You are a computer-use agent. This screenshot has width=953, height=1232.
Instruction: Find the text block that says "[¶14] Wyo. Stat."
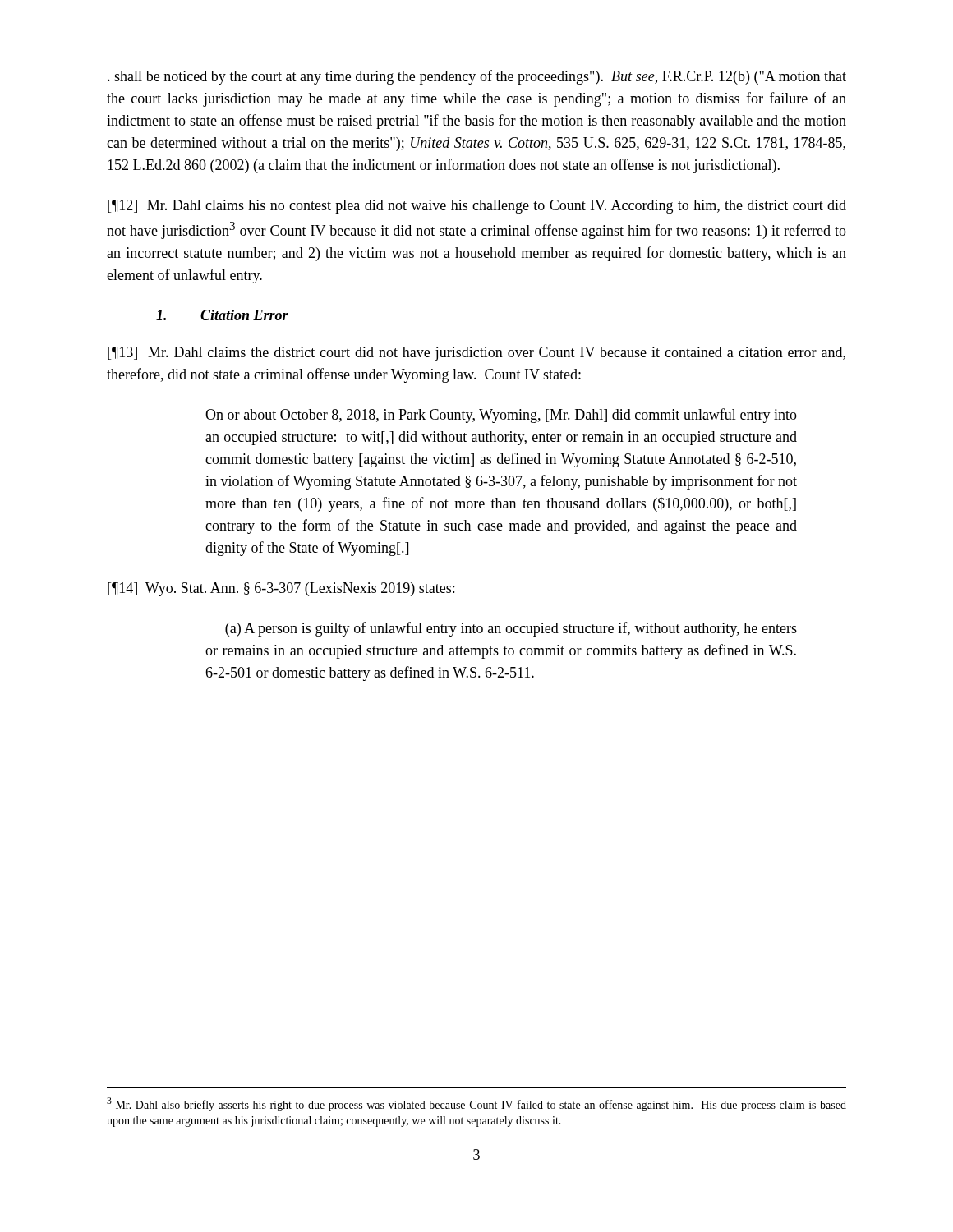[x=281, y=588]
